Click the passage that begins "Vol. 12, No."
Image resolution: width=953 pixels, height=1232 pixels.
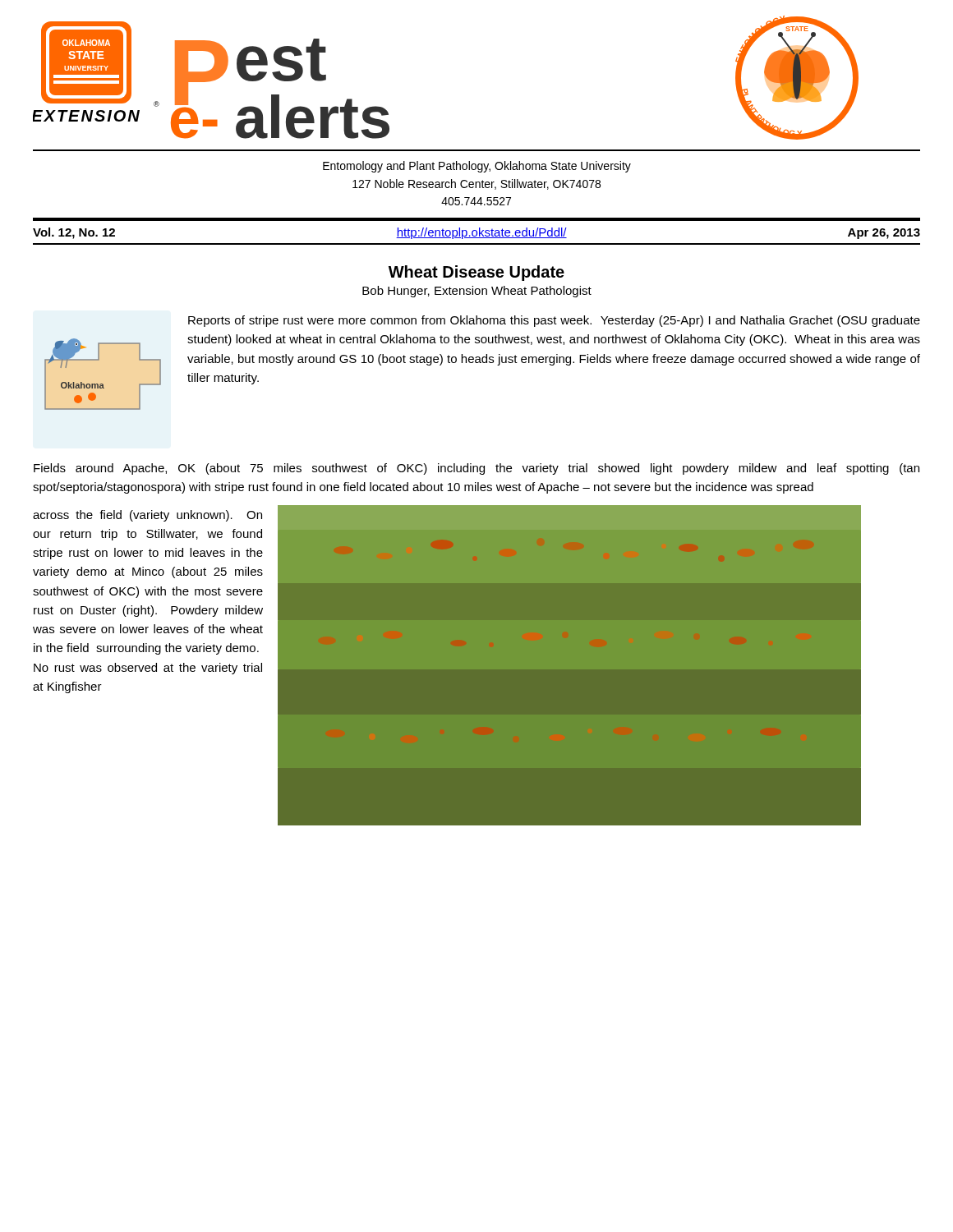pos(476,232)
